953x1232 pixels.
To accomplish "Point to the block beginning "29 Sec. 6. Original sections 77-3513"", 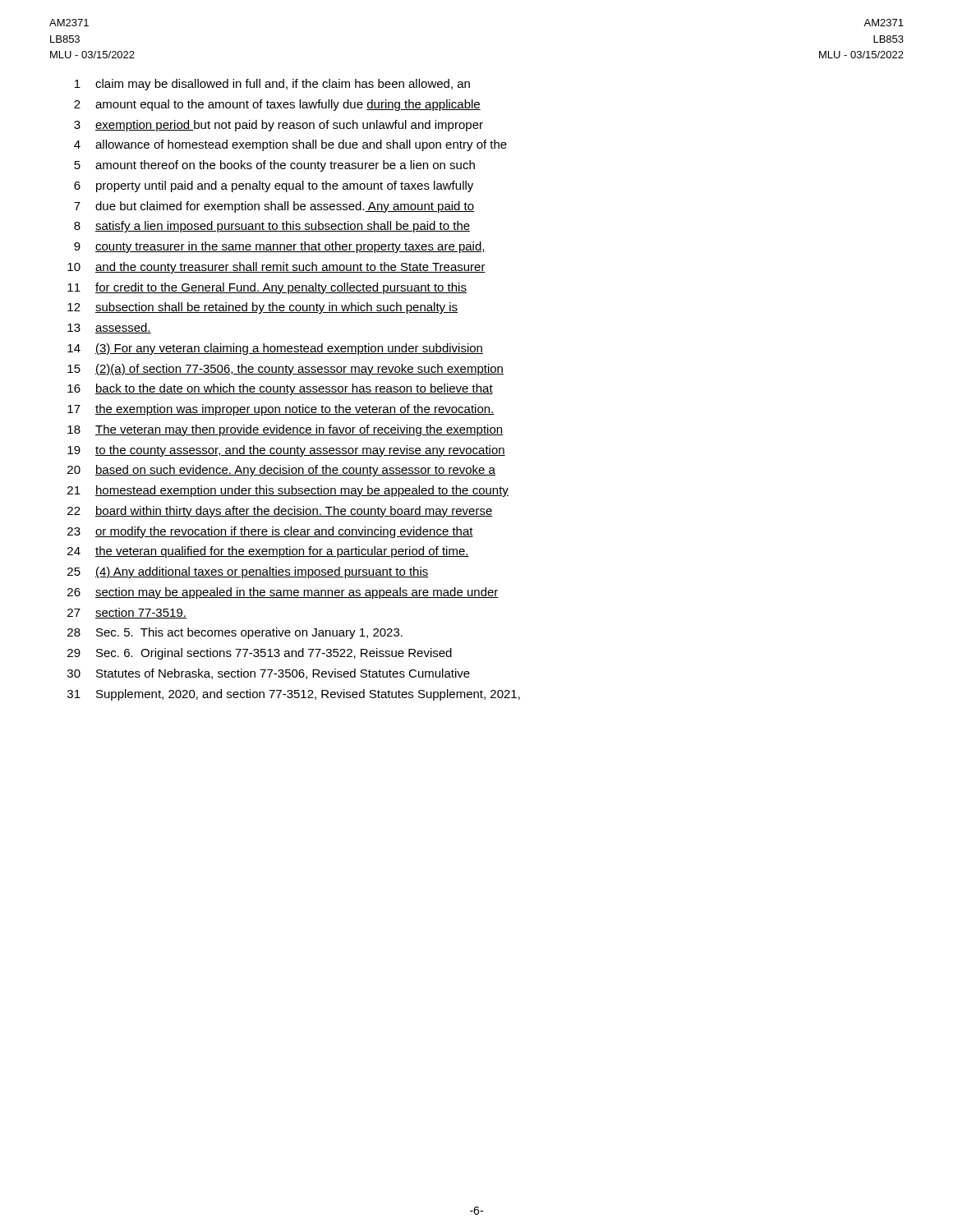I will point(476,674).
